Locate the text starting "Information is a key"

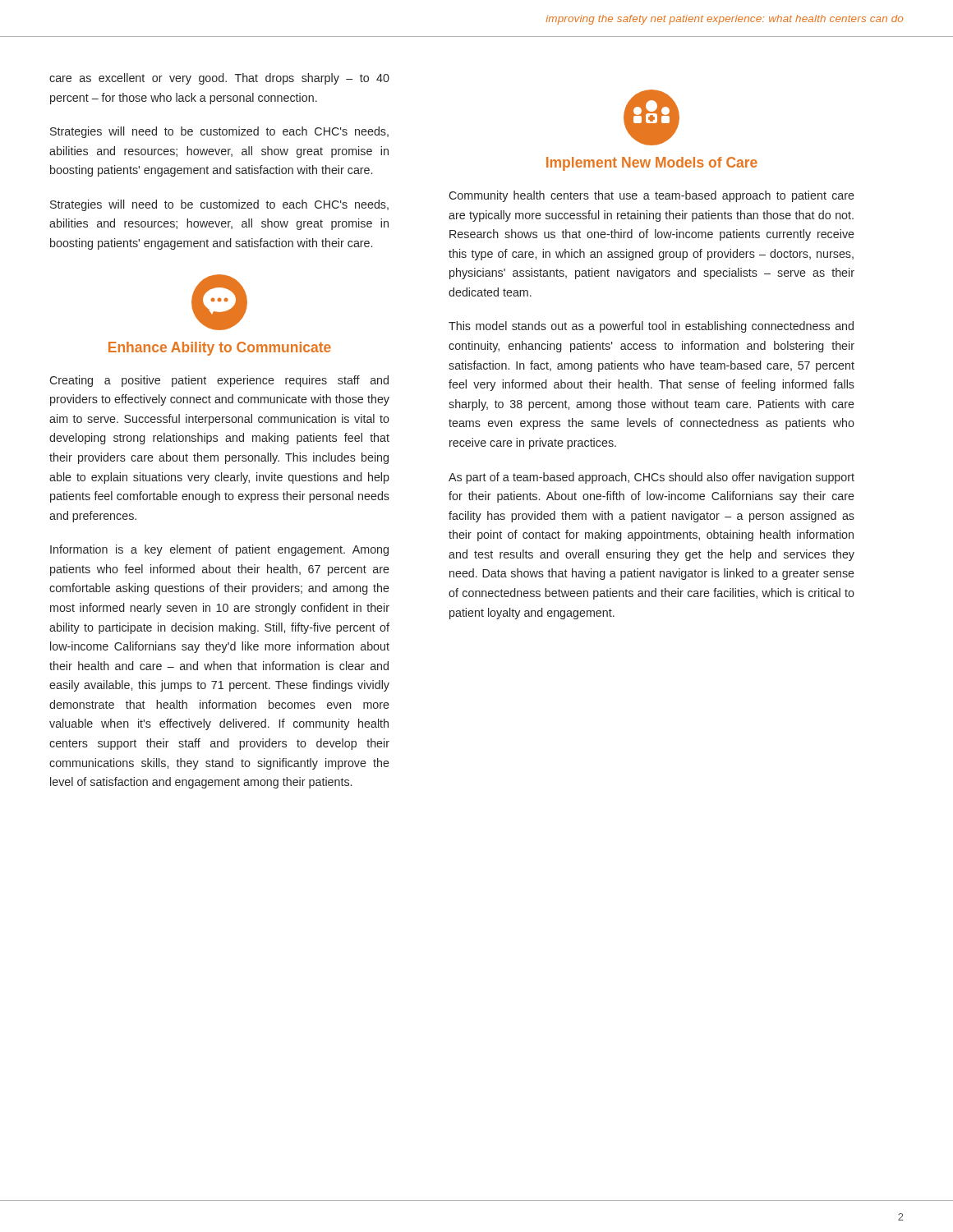point(219,666)
